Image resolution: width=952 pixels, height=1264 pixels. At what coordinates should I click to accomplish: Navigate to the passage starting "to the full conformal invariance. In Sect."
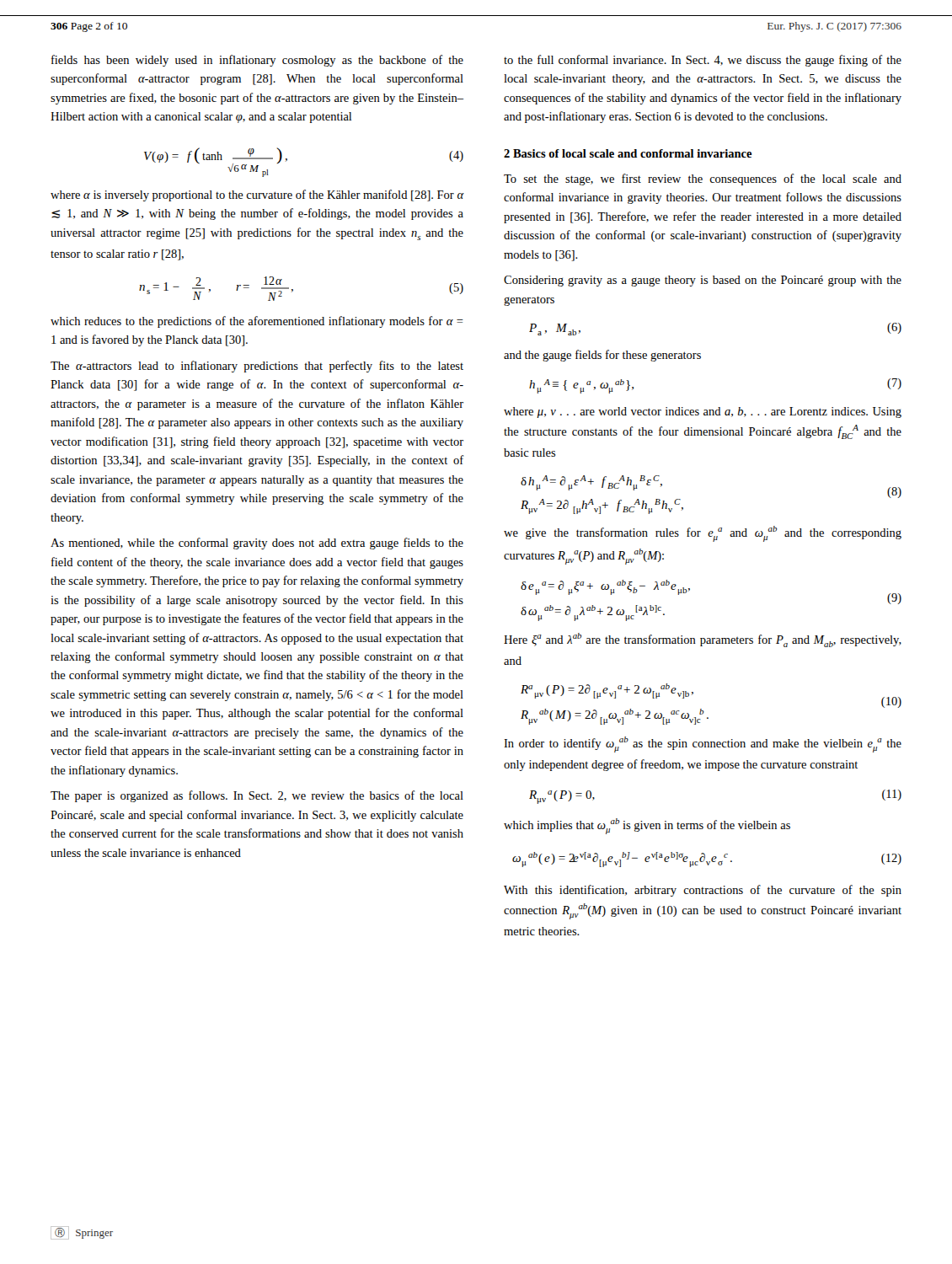pyautogui.click(x=703, y=88)
